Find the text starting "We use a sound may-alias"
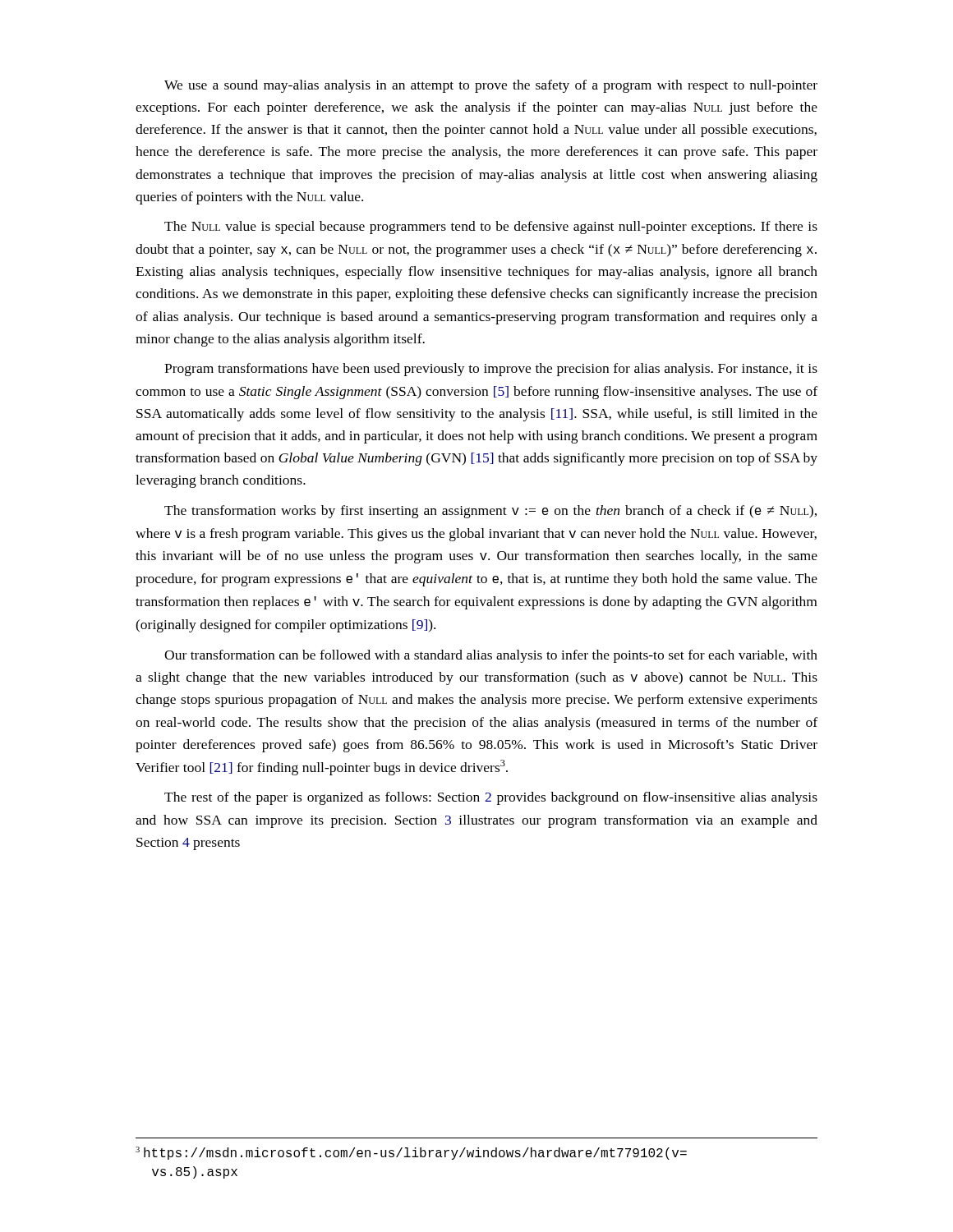The image size is (953, 1232). (476, 464)
